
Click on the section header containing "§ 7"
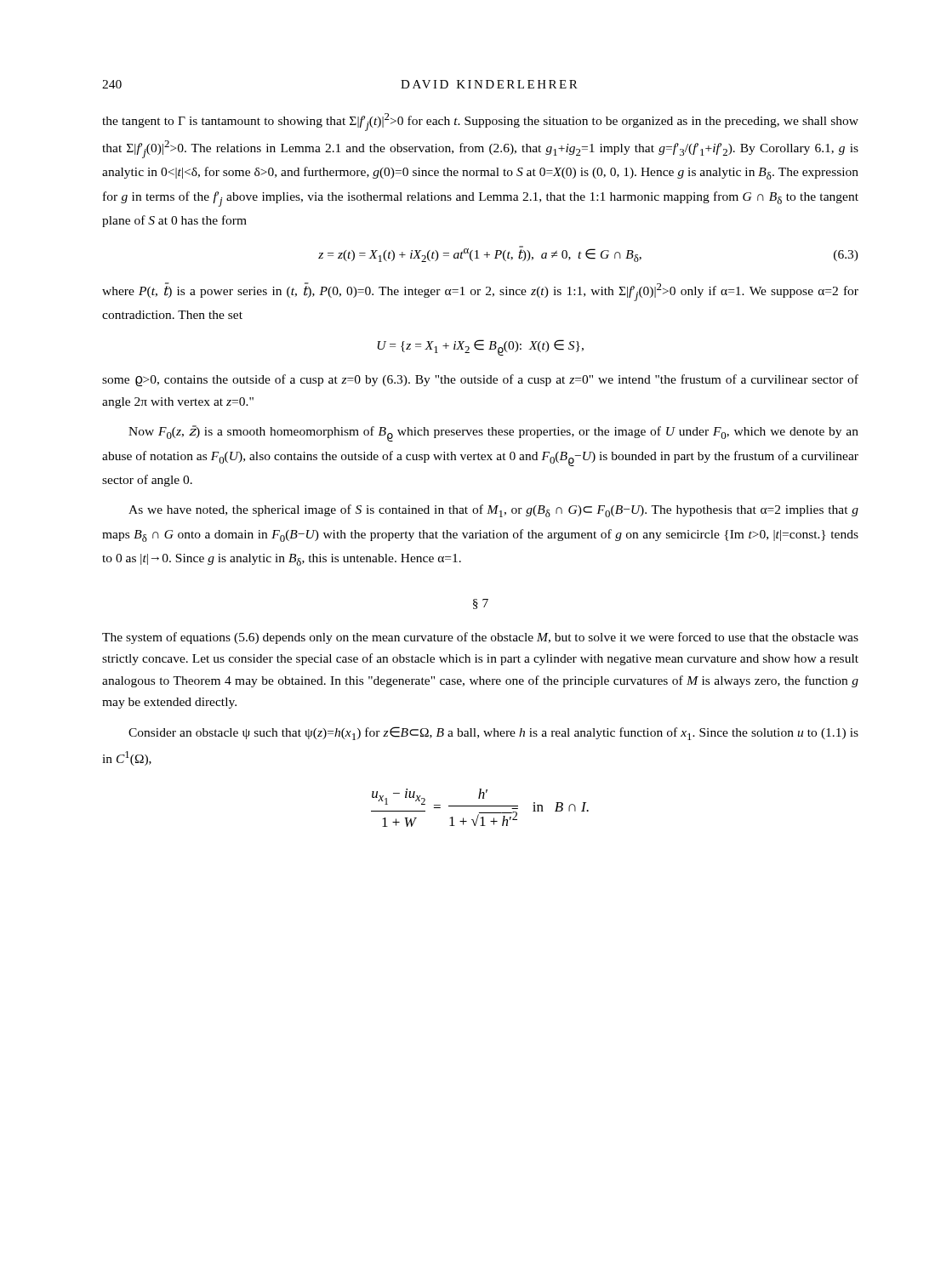pos(480,602)
